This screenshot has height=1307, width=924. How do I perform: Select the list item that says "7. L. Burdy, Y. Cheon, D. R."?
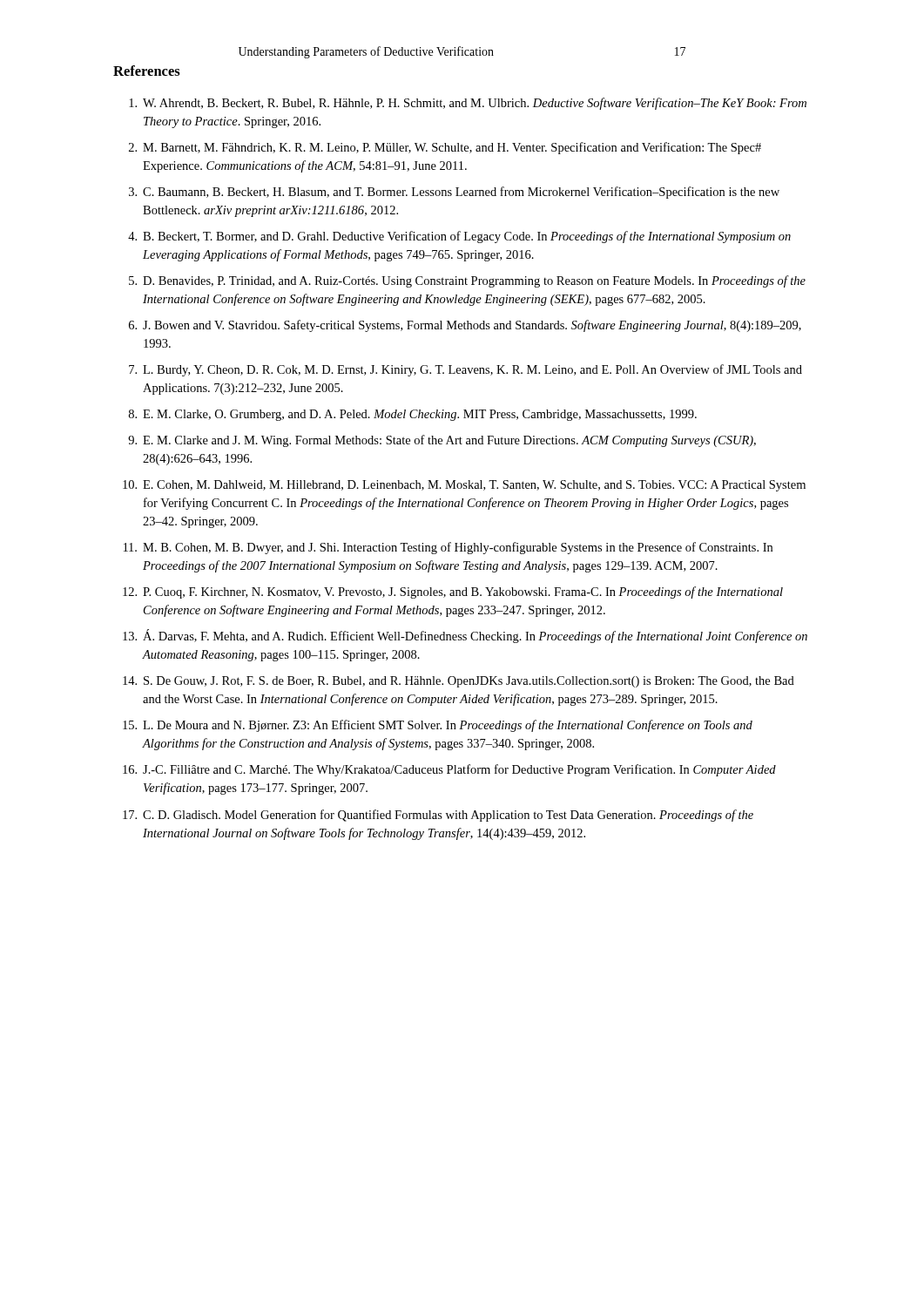click(x=462, y=379)
